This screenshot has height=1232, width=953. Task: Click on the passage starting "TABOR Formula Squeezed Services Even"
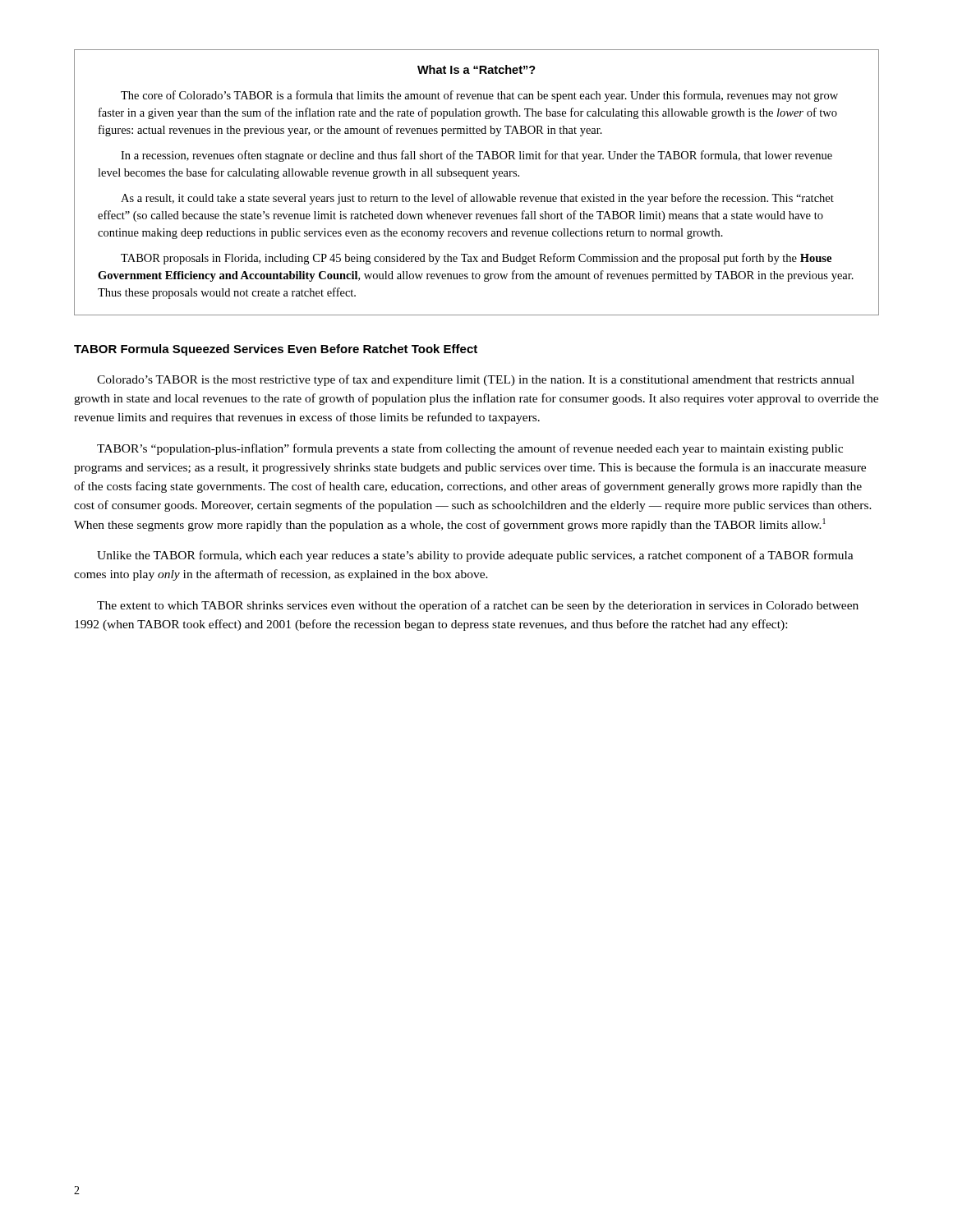(276, 349)
